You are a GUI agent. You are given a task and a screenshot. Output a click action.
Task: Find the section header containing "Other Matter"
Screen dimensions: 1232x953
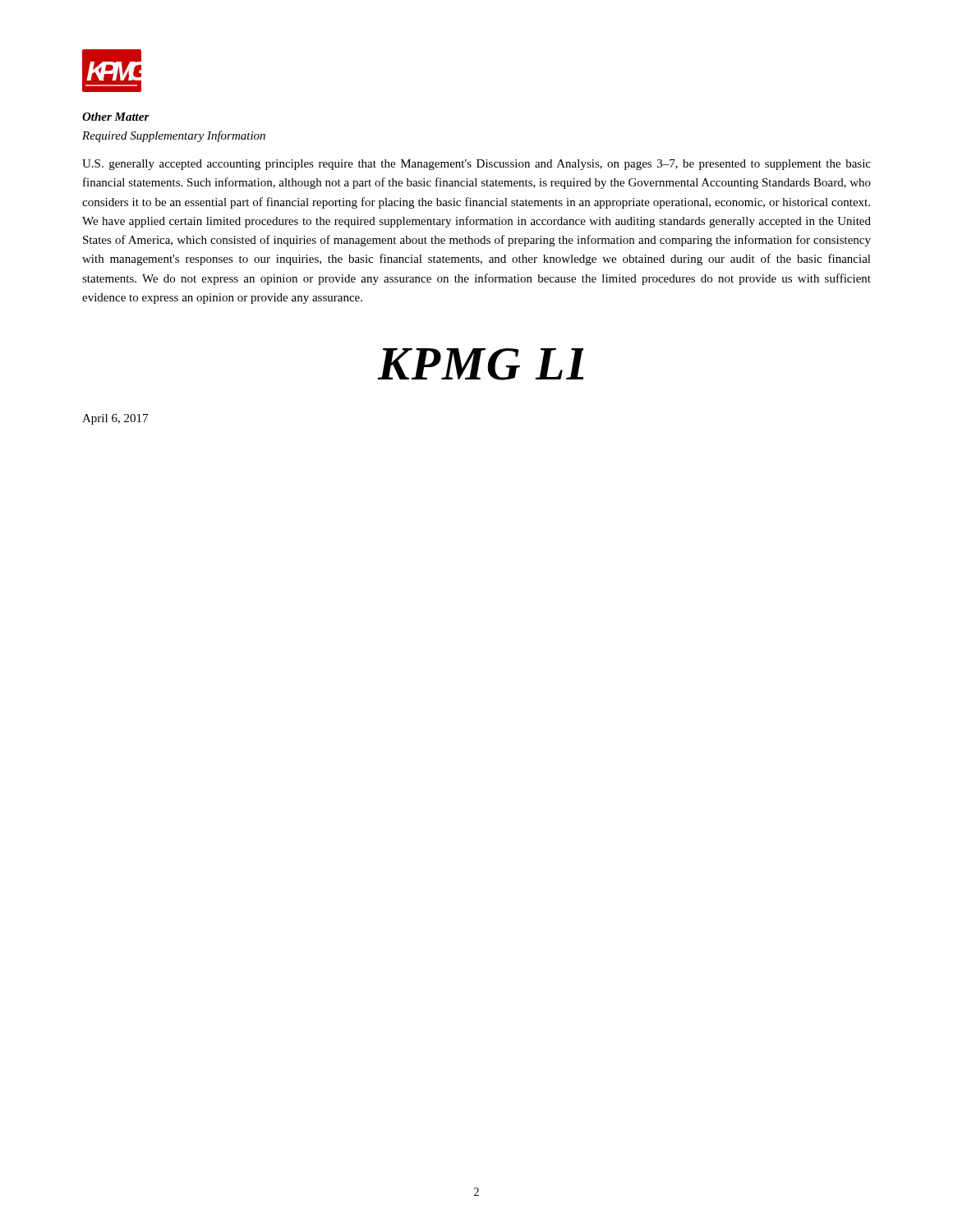click(116, 117)
